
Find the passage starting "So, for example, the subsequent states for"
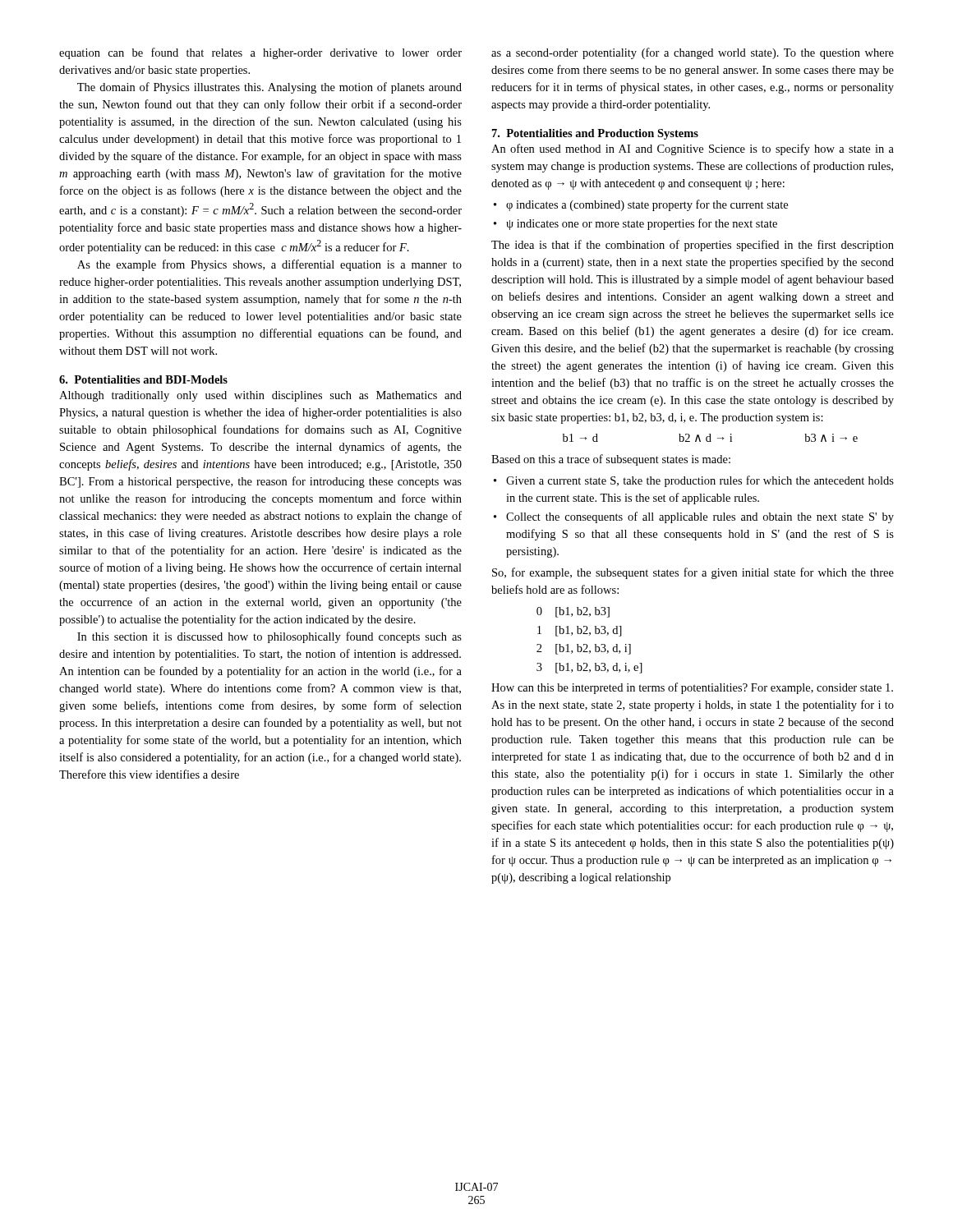[693, 582]
